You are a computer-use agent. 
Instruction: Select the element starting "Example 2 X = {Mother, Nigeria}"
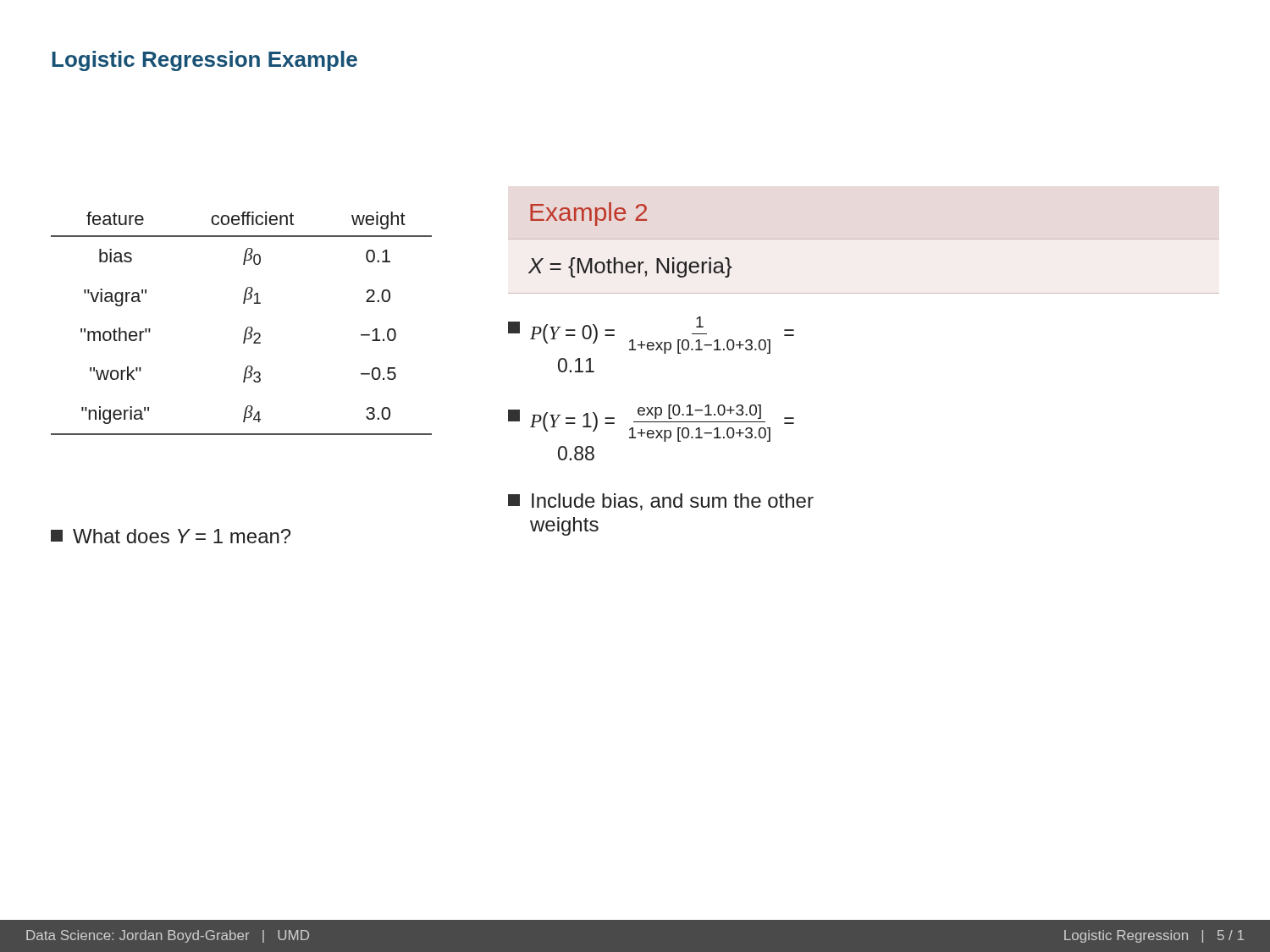[588, 214]
